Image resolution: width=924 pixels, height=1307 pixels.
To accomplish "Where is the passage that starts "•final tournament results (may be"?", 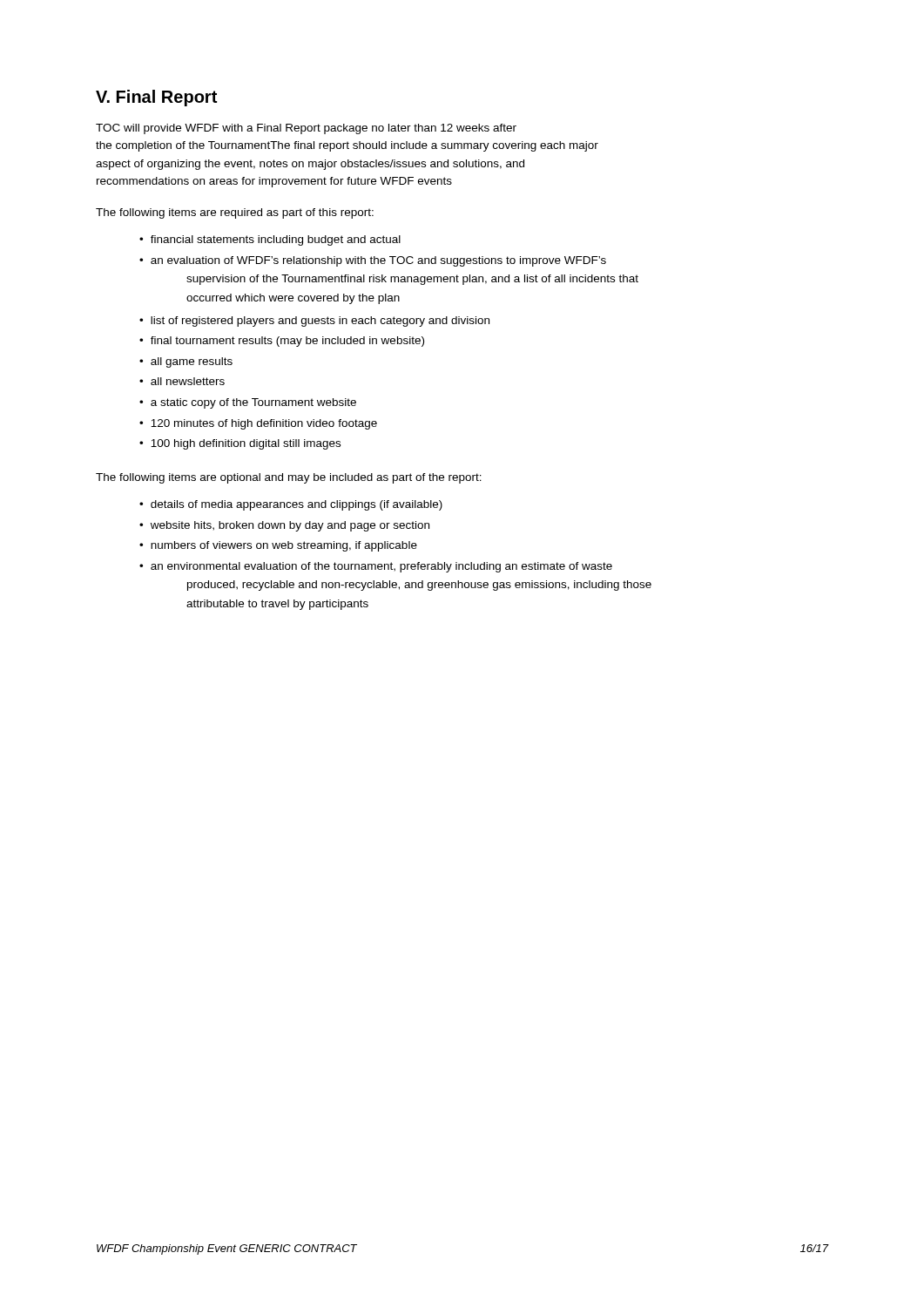I will tap(282, 341).
